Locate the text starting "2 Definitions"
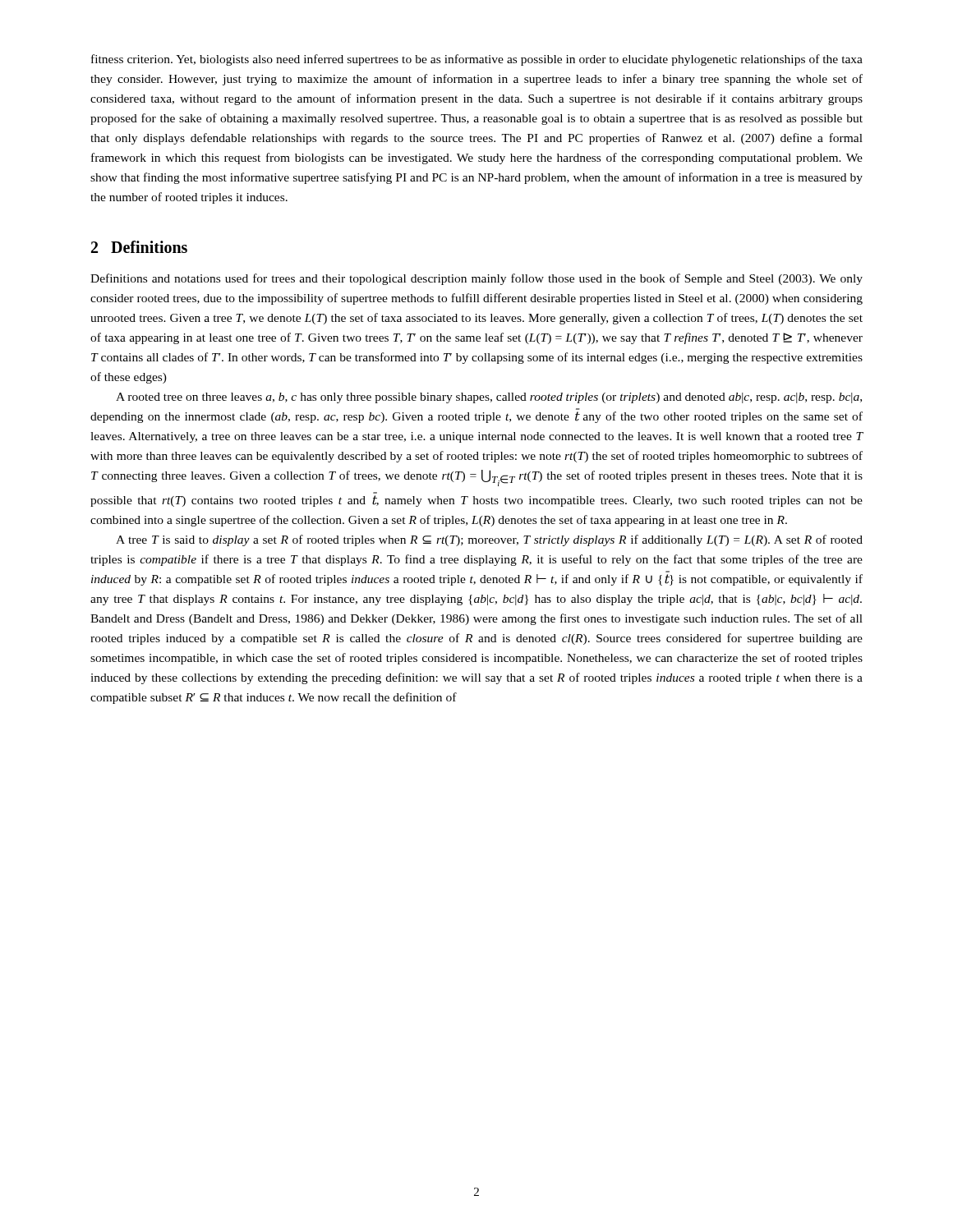The height and width of the screenshot is (1232, 953). coord(139,247)
